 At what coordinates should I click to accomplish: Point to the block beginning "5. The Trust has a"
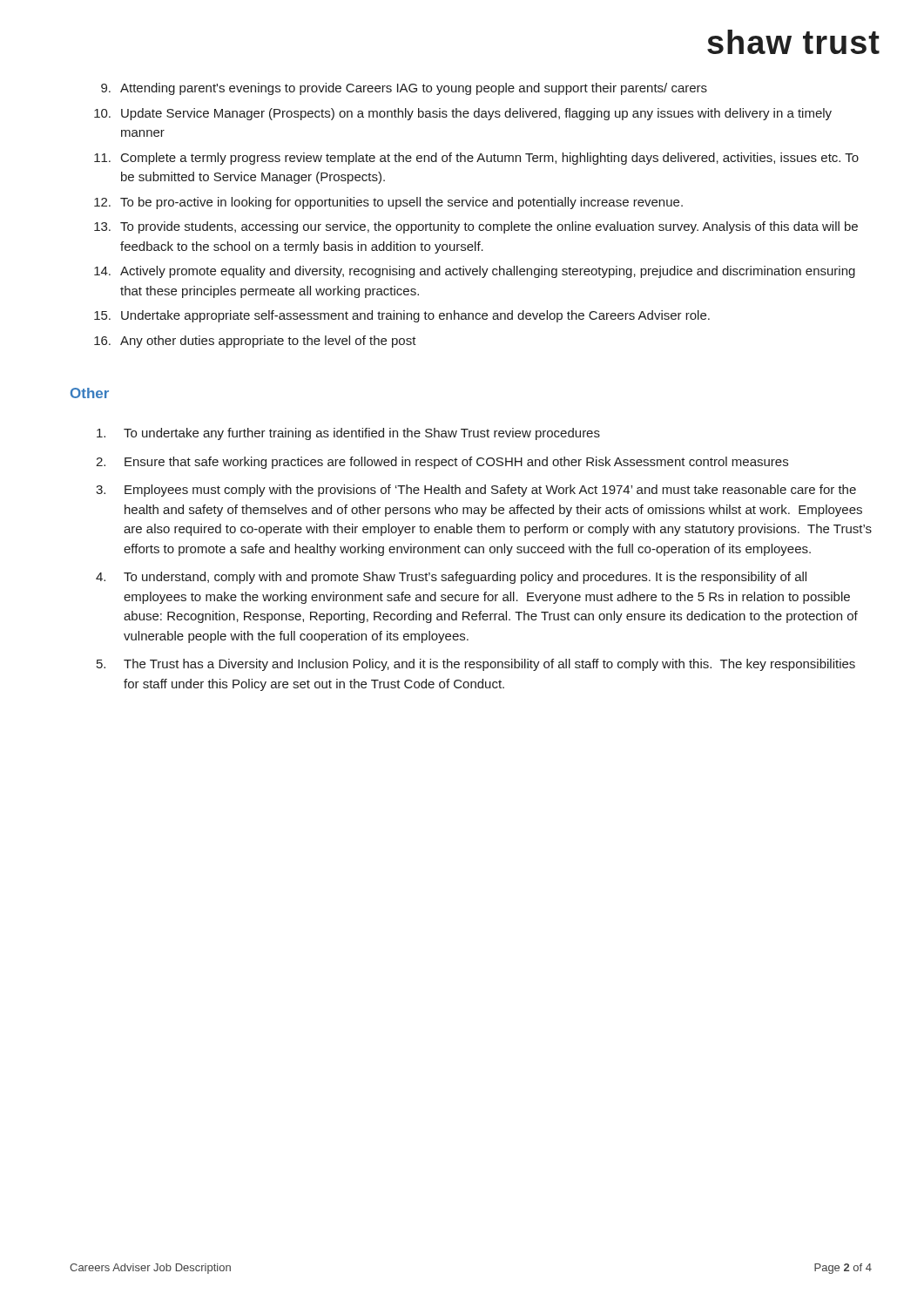484,674
